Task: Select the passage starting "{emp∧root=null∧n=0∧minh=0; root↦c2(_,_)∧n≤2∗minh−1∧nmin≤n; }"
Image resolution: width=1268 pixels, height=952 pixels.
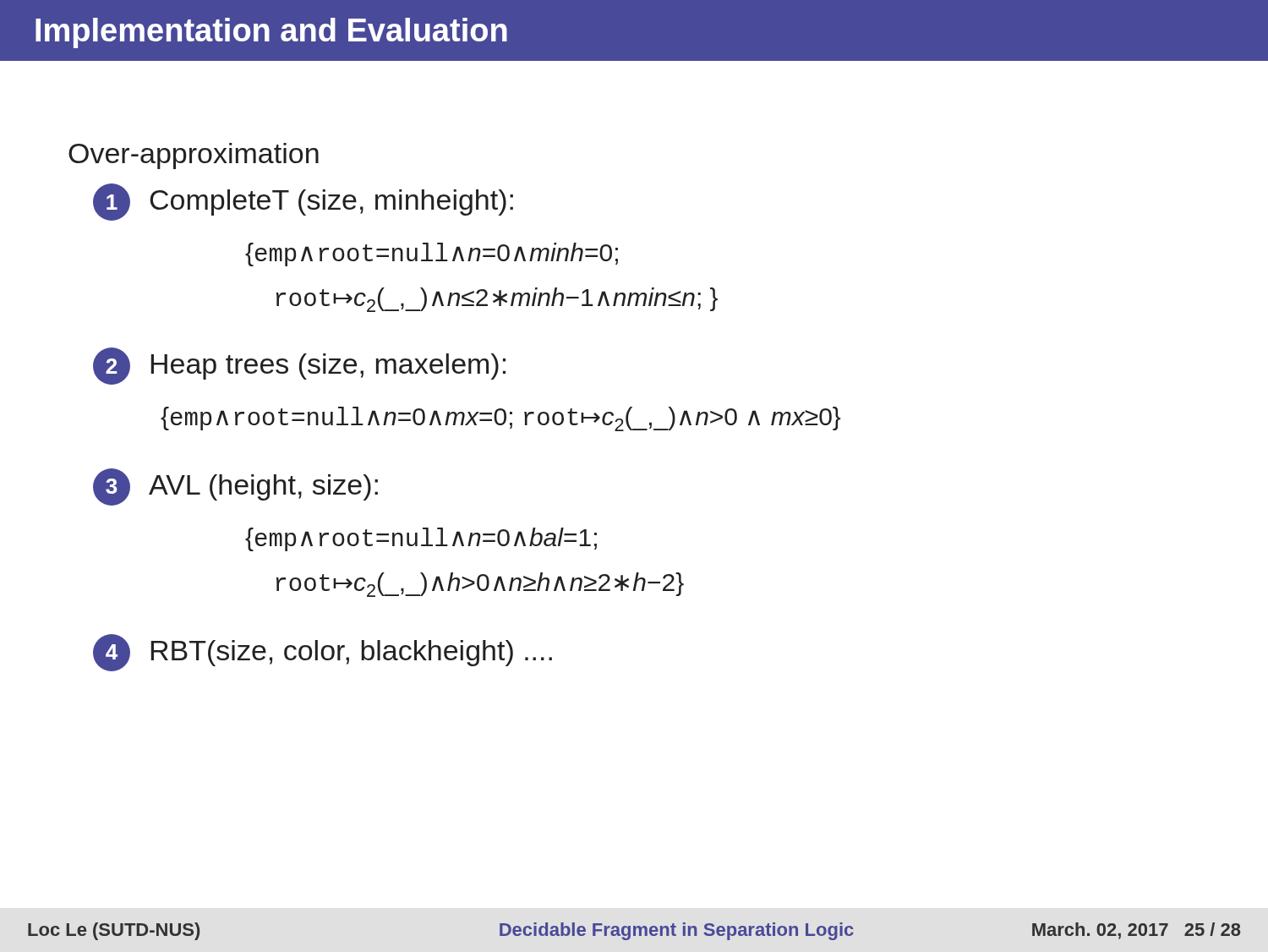Action: 482,277
